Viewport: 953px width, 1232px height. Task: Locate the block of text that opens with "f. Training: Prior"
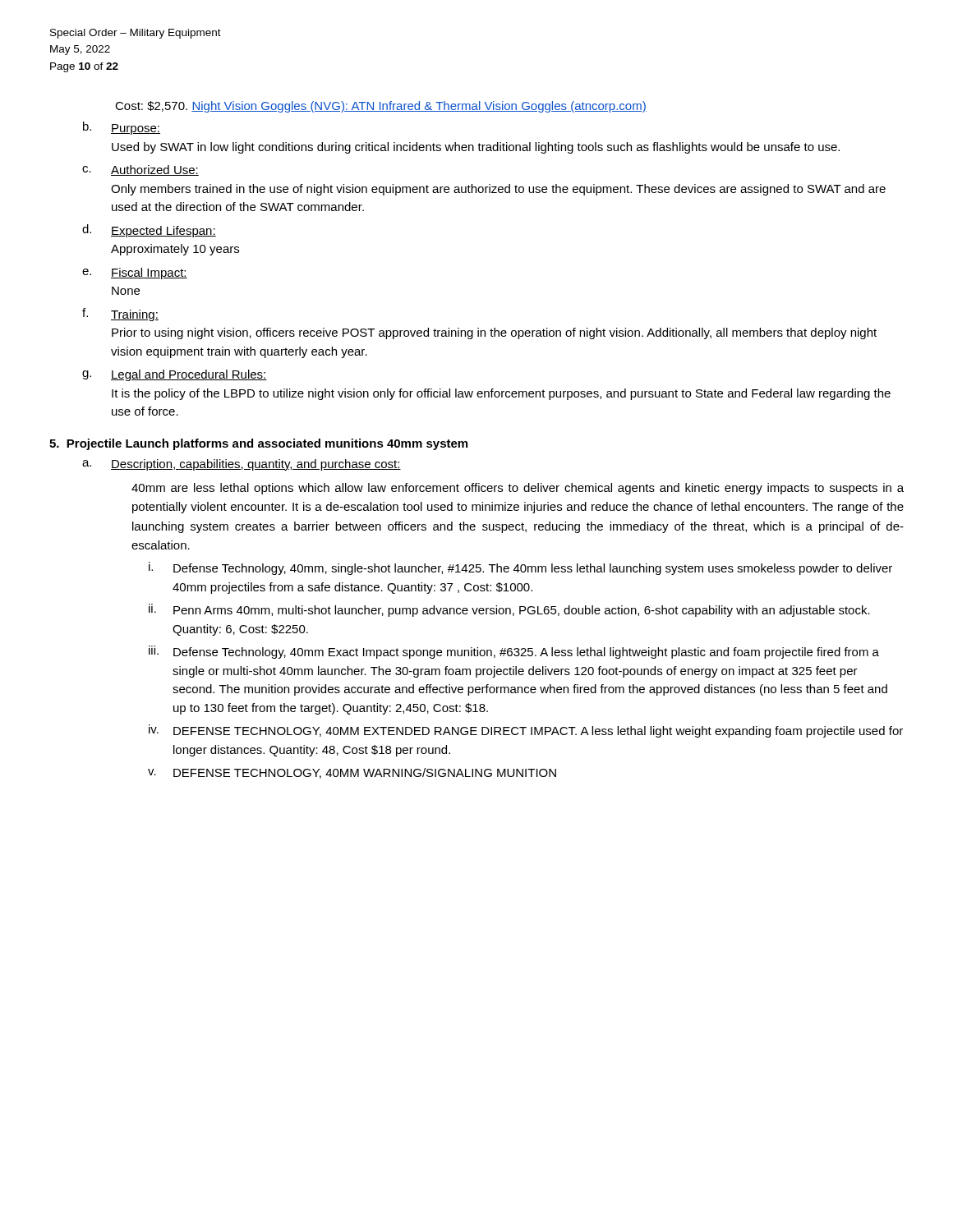click(493, 333)
